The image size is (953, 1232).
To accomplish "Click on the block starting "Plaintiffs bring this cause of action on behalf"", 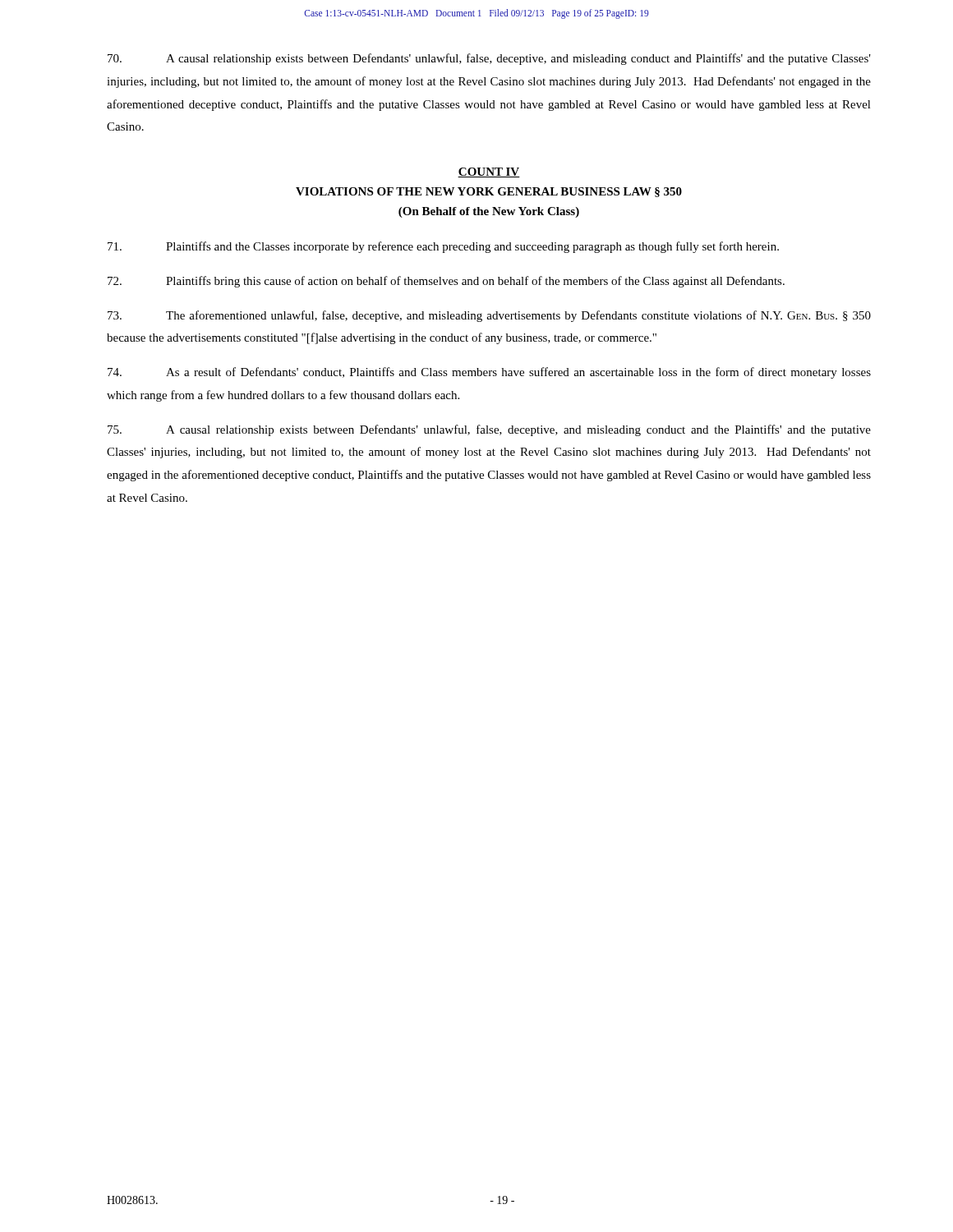I will [x=446, y=281].
